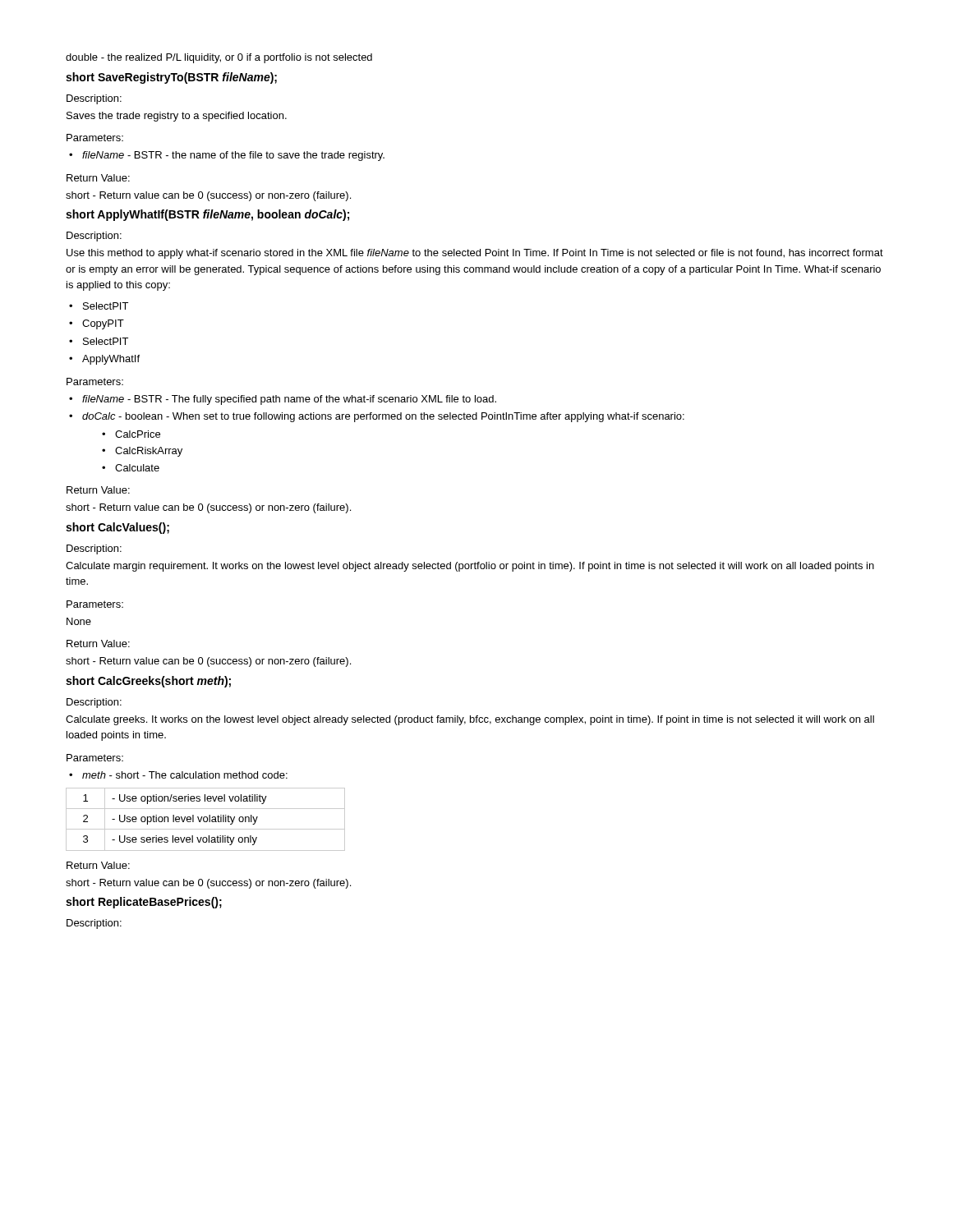Point to the block beginning "fileName - BSTR - The fully"

(290, 398)
